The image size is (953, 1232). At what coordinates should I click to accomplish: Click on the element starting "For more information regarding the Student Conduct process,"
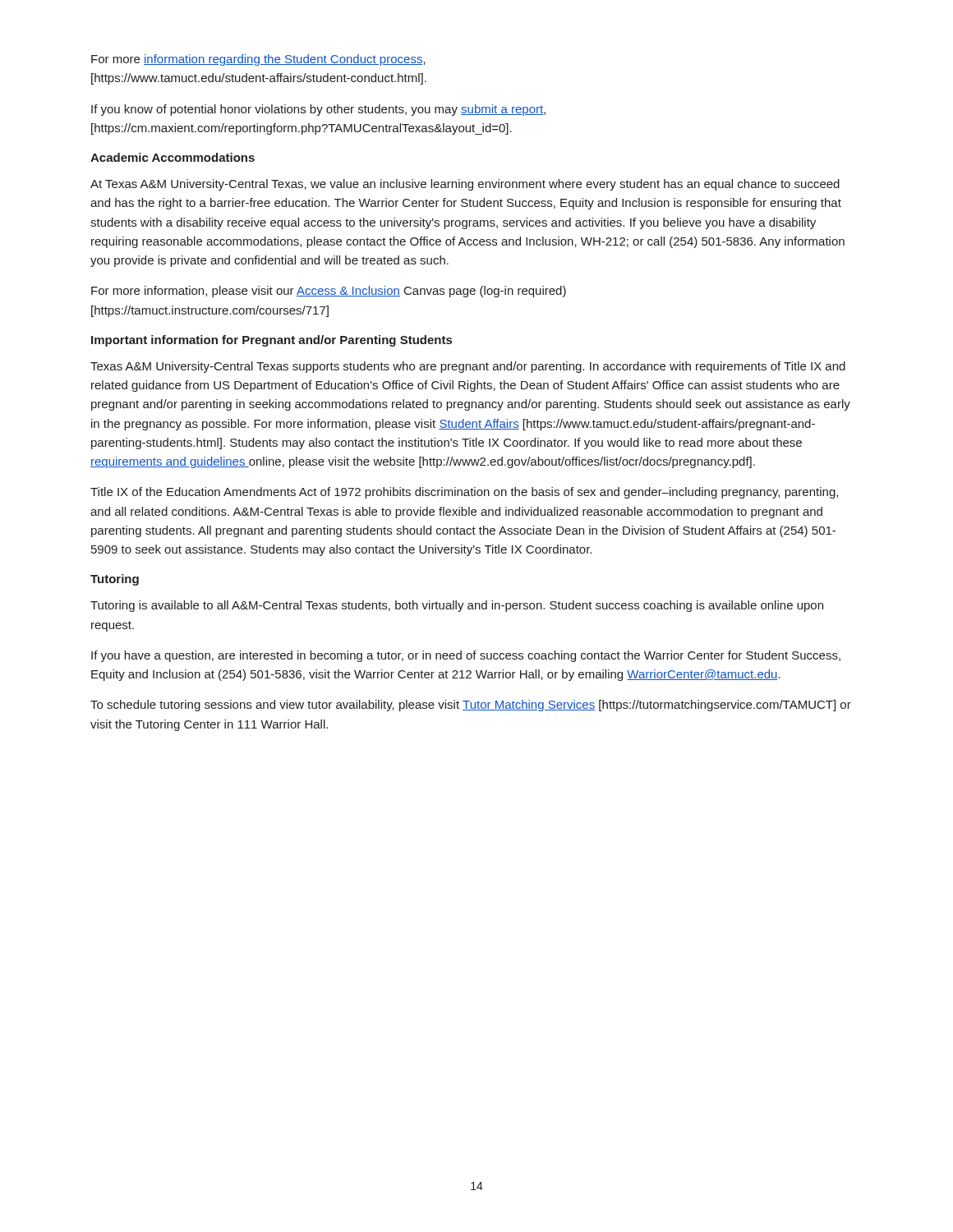click(x=258, y=60)
